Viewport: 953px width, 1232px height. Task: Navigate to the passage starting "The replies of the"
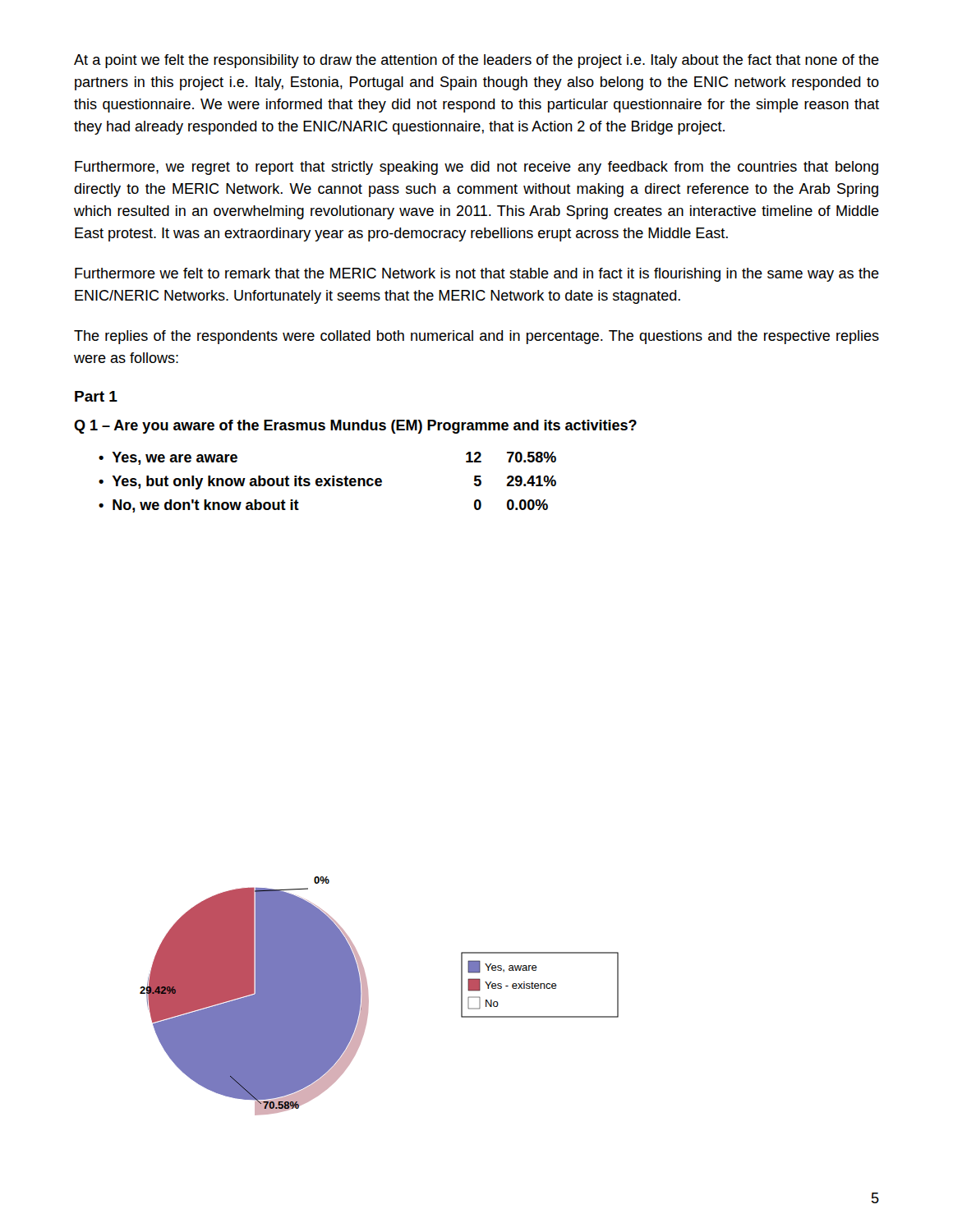pos(476,347)
